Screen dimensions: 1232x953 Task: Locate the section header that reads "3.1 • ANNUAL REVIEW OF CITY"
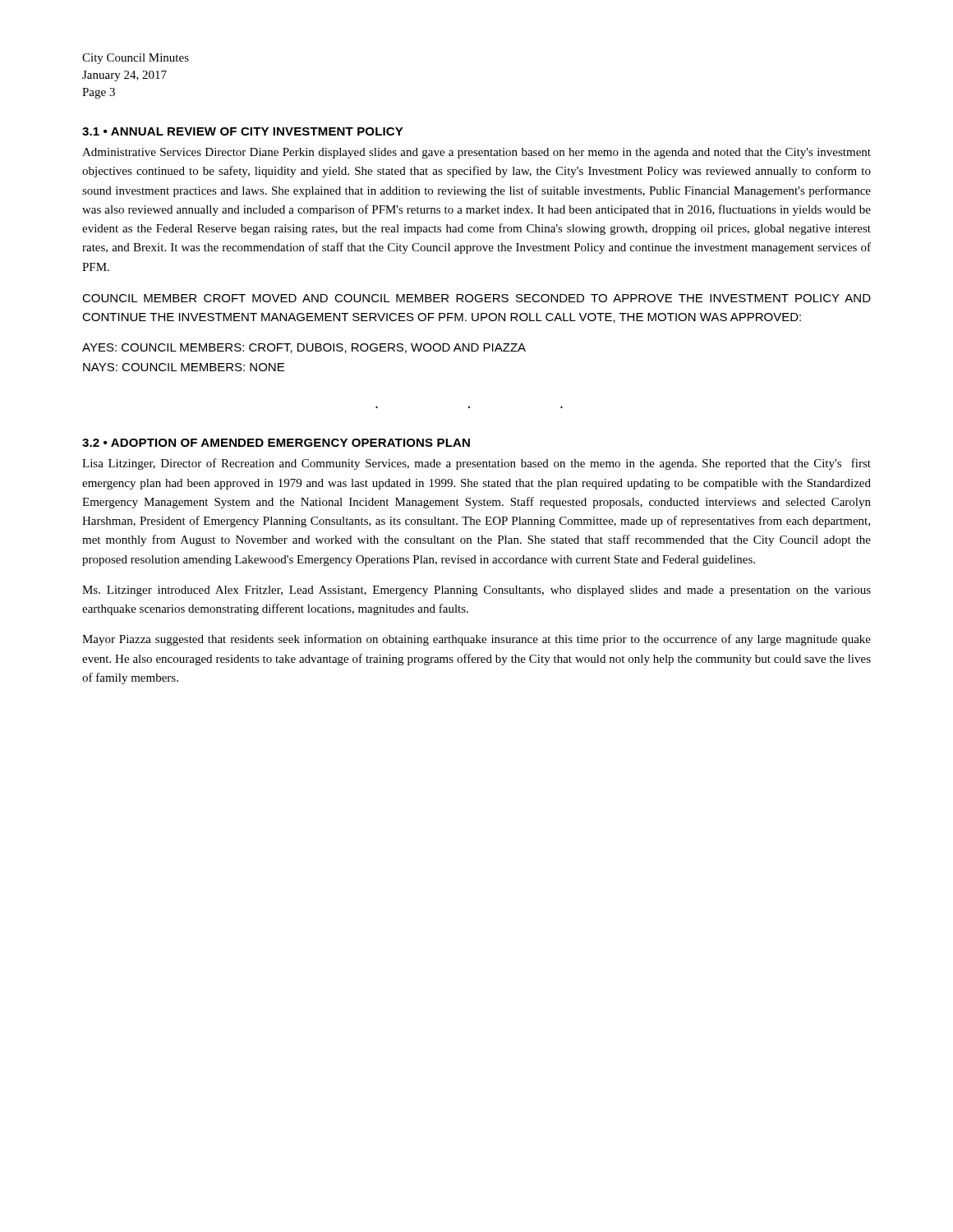coord(243,131)
